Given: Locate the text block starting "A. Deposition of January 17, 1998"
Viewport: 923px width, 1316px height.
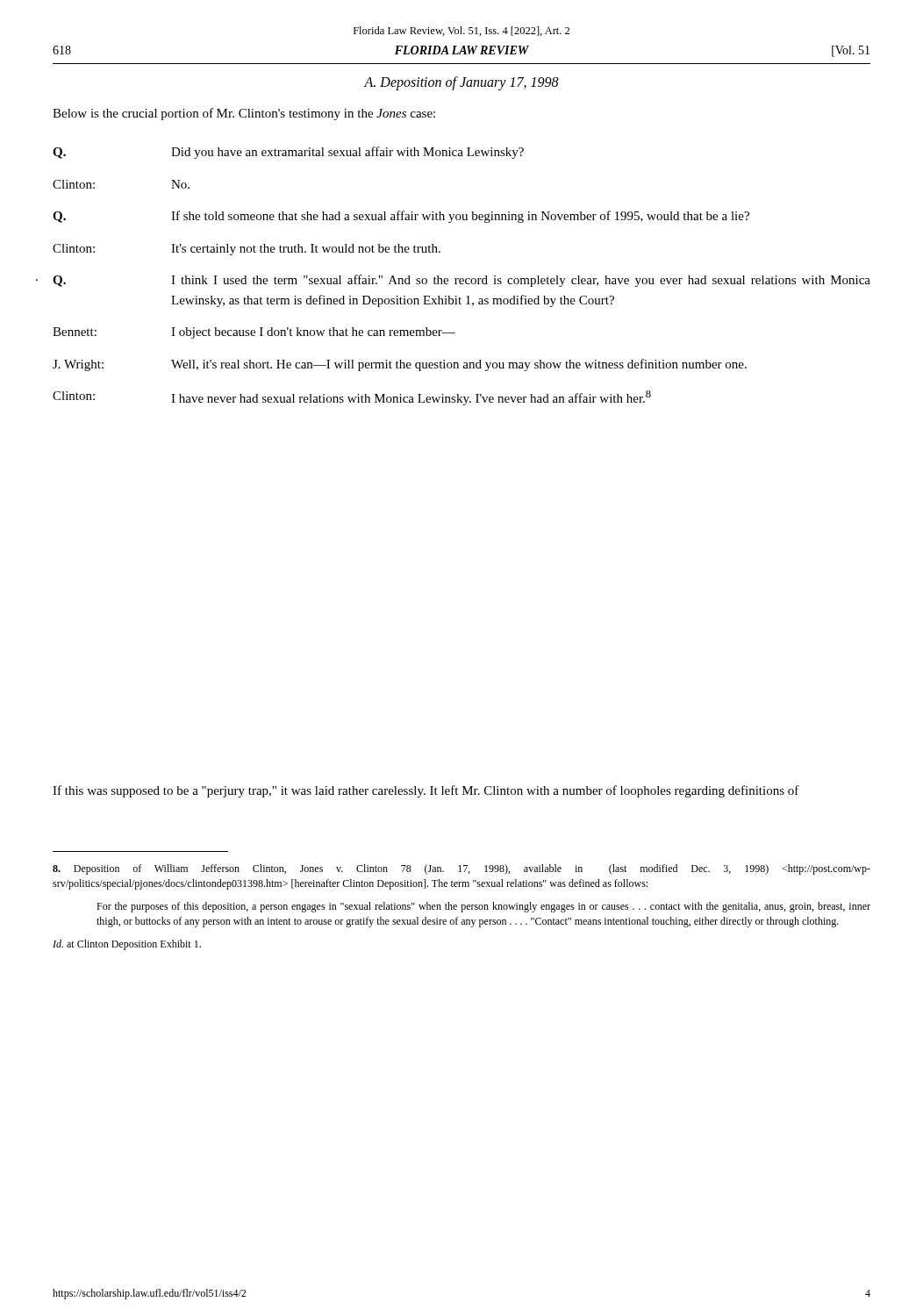Looking at the screenshot, I should 462,82.
